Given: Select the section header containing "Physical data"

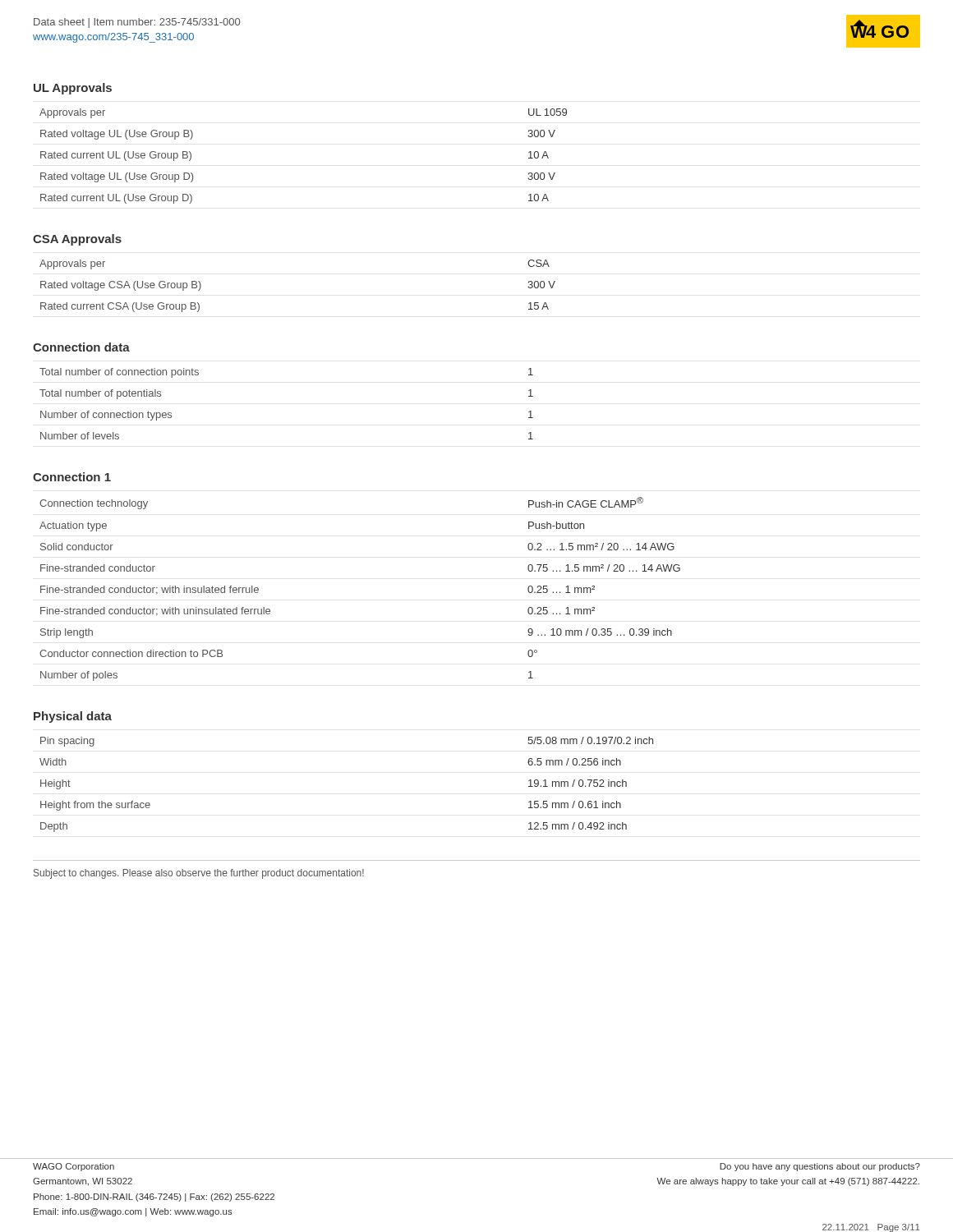Looking at the screenshot, I should click(x=72, y=716).
